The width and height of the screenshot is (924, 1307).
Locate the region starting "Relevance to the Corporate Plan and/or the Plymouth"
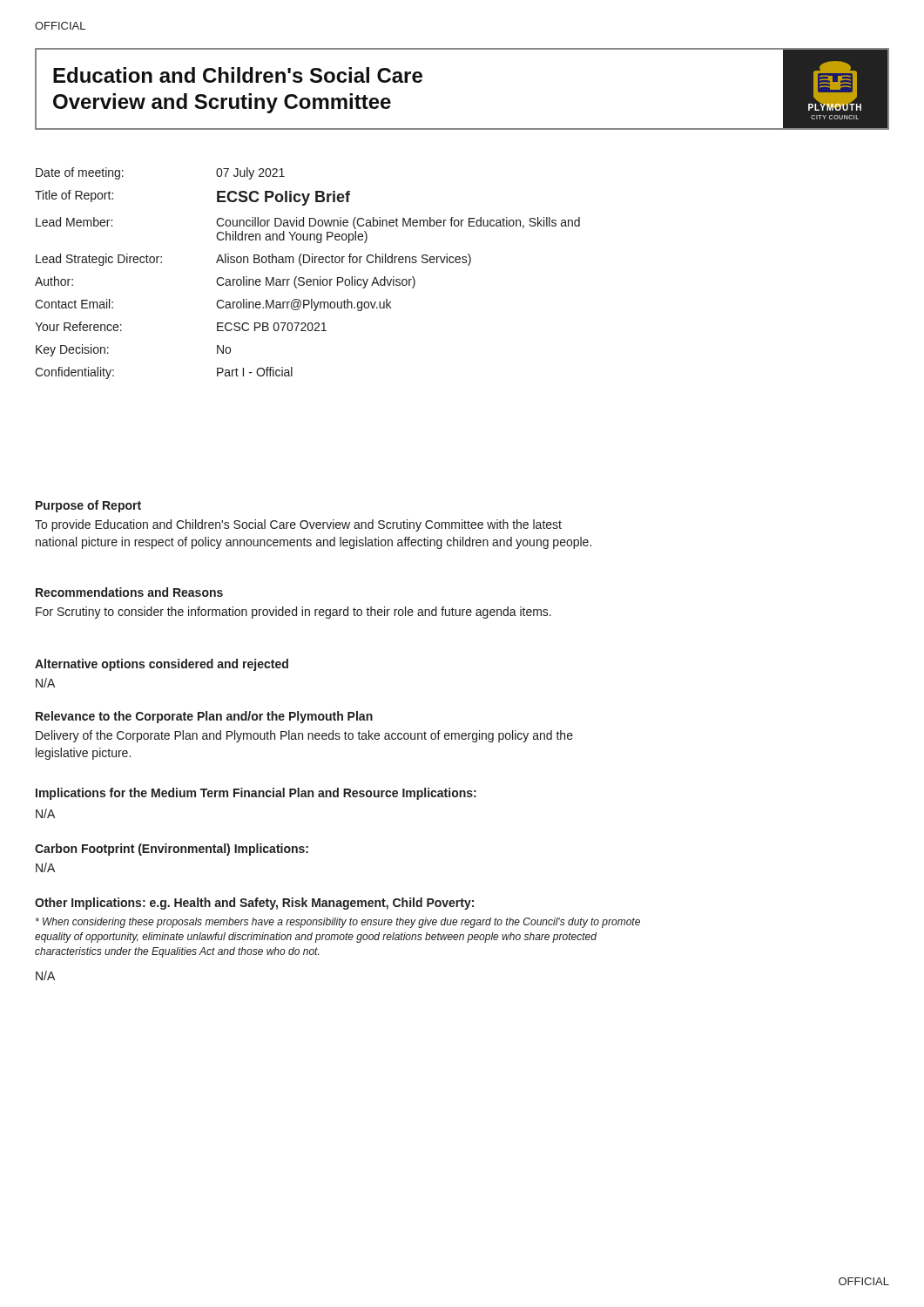click(x=204, y=717)
